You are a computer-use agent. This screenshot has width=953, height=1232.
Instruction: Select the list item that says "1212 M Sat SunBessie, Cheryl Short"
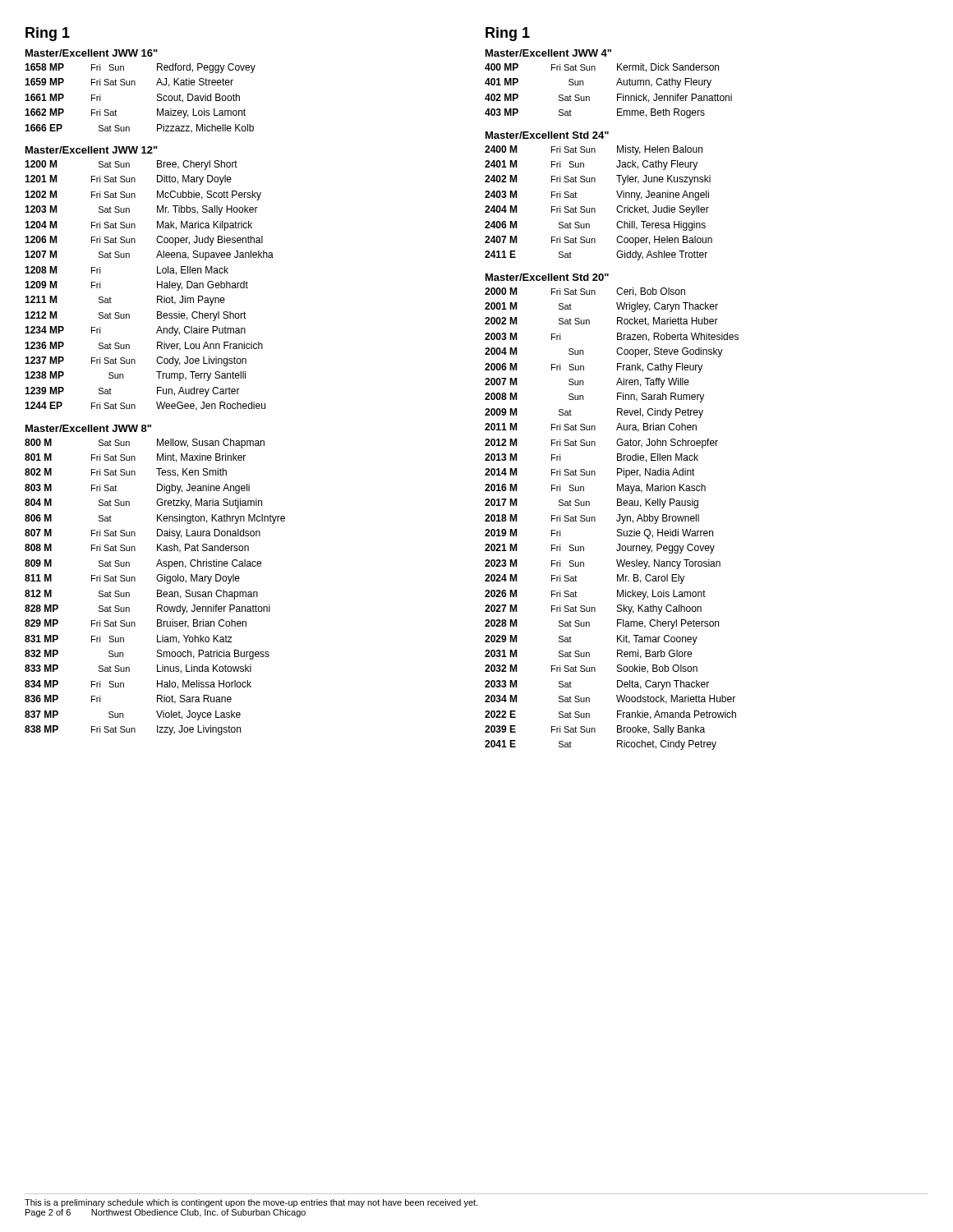click(242, 316)
